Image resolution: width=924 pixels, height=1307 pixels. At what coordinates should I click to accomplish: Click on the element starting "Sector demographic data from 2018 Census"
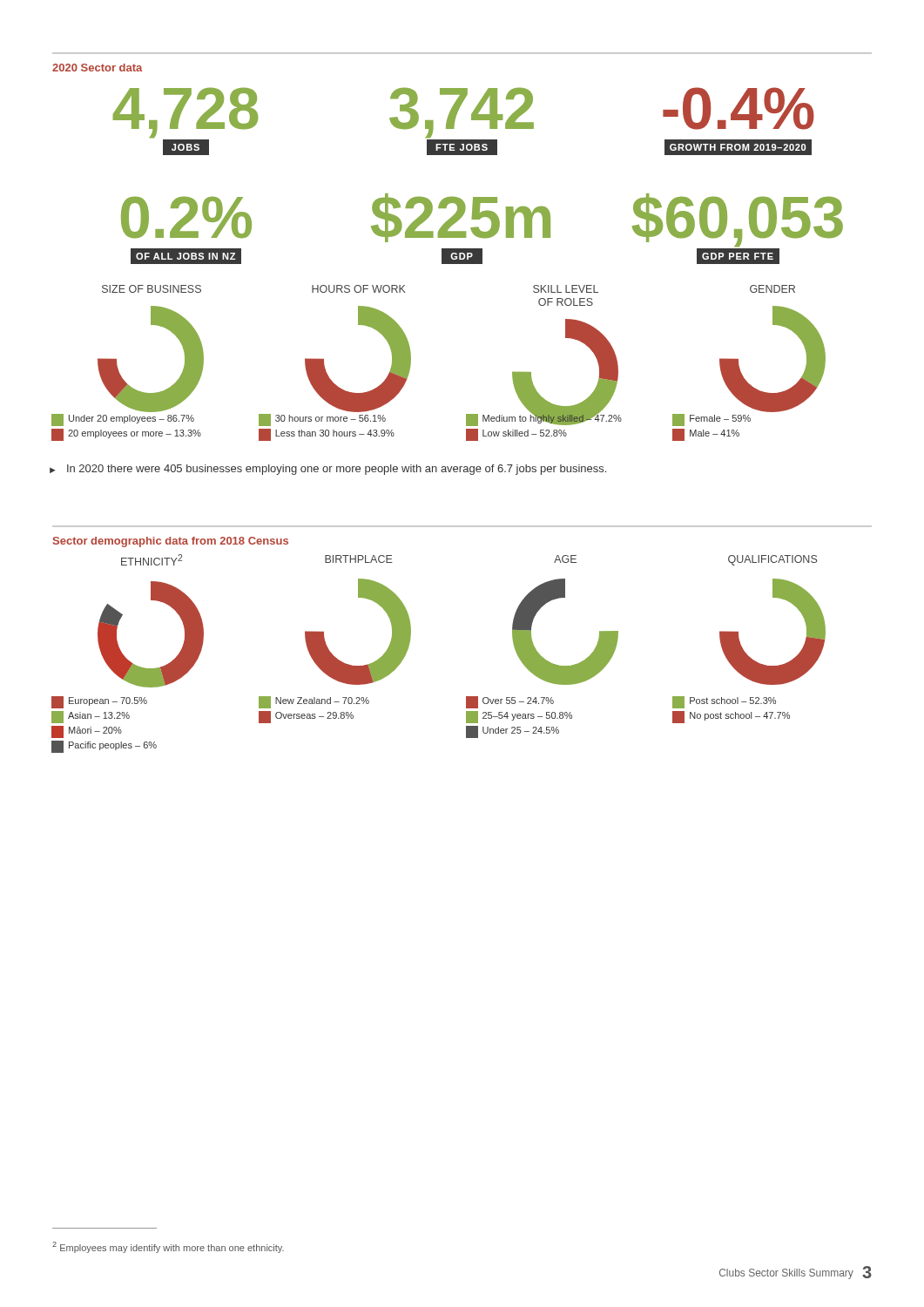[171, 541]
